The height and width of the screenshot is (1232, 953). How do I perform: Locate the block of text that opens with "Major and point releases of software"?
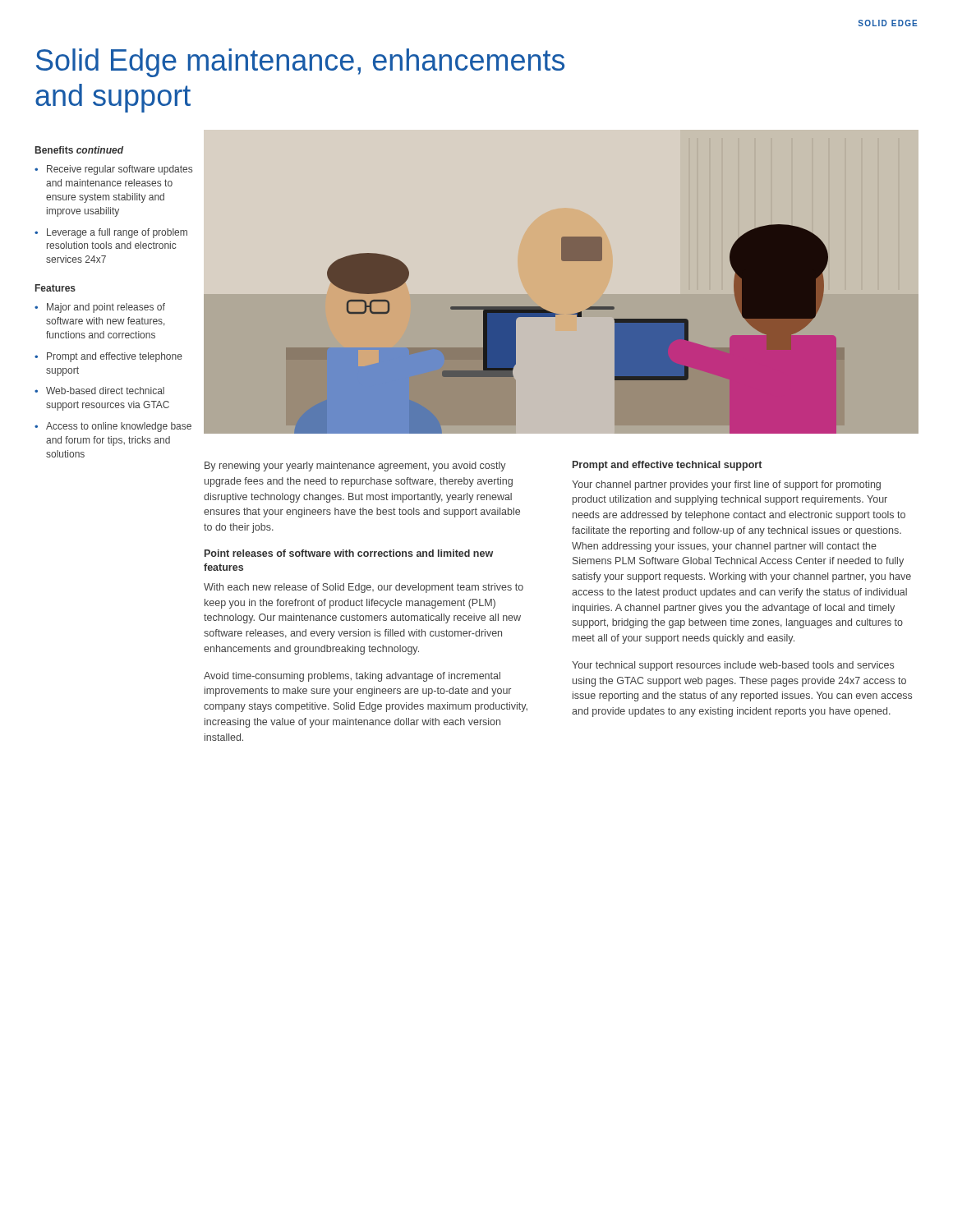(106, 321)
